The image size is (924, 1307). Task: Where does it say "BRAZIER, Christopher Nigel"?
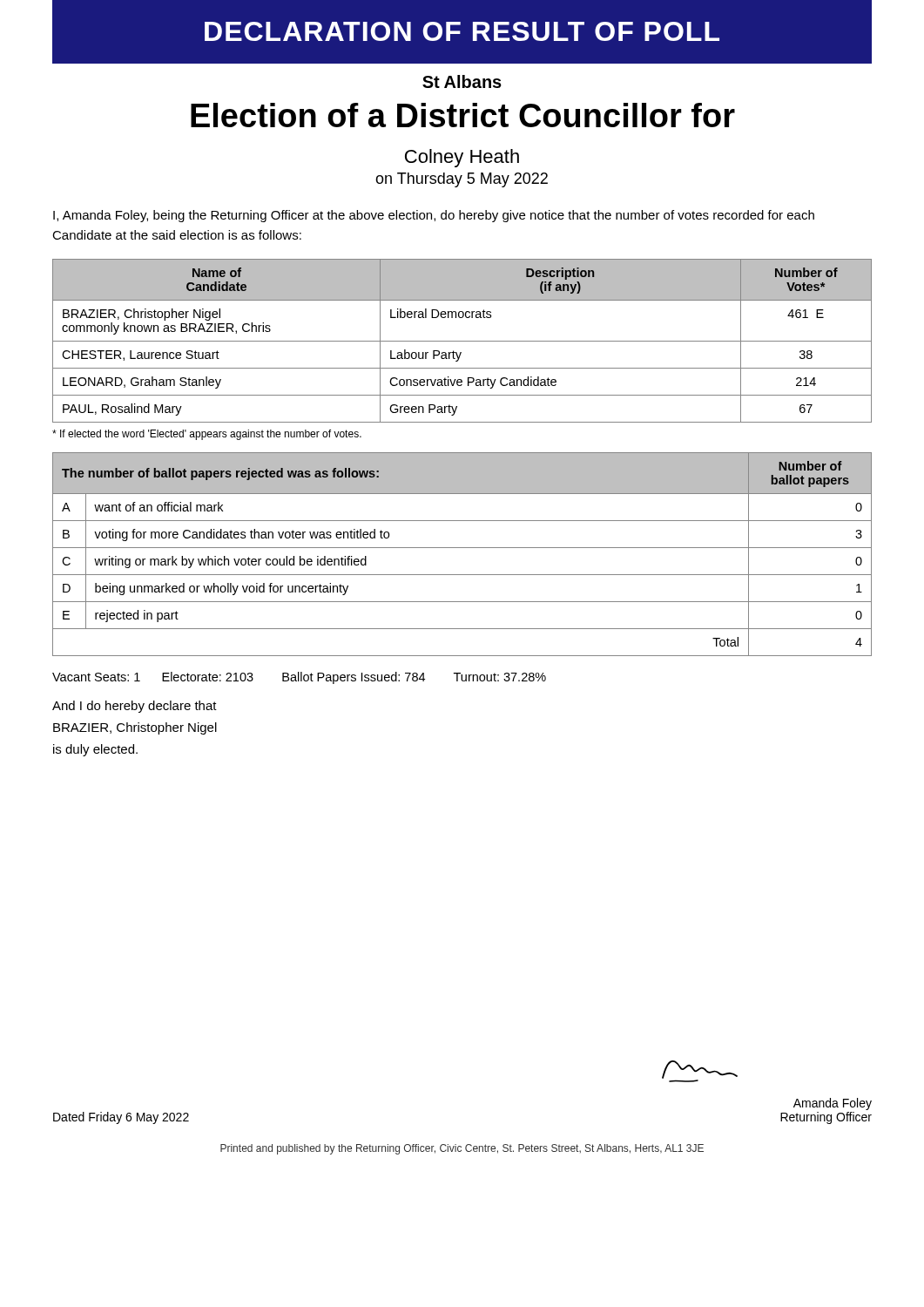click(x=135, y=727)
